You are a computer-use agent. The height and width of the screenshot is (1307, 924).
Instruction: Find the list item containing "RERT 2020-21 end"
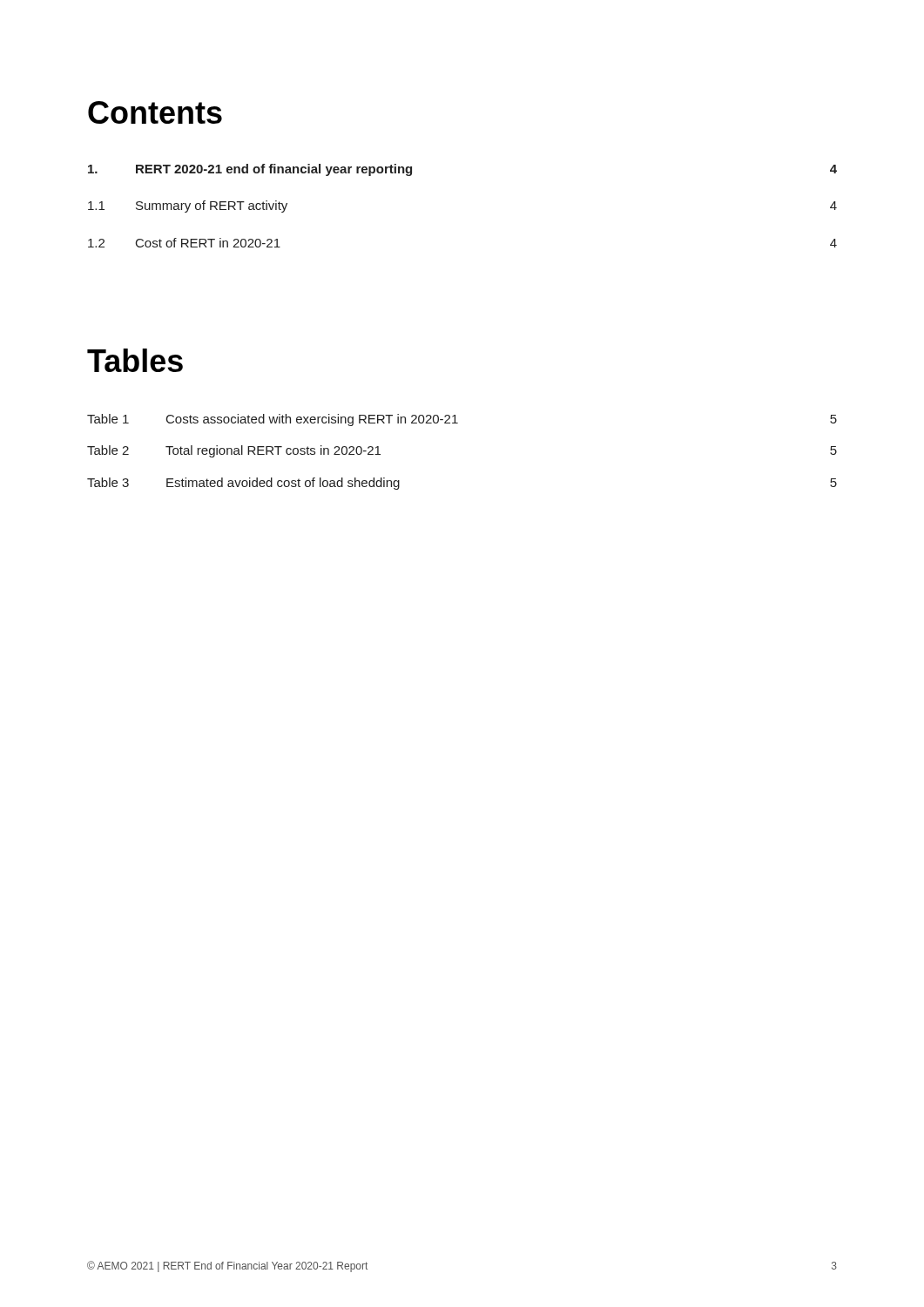pyautogui.click(x=271, y=169)
